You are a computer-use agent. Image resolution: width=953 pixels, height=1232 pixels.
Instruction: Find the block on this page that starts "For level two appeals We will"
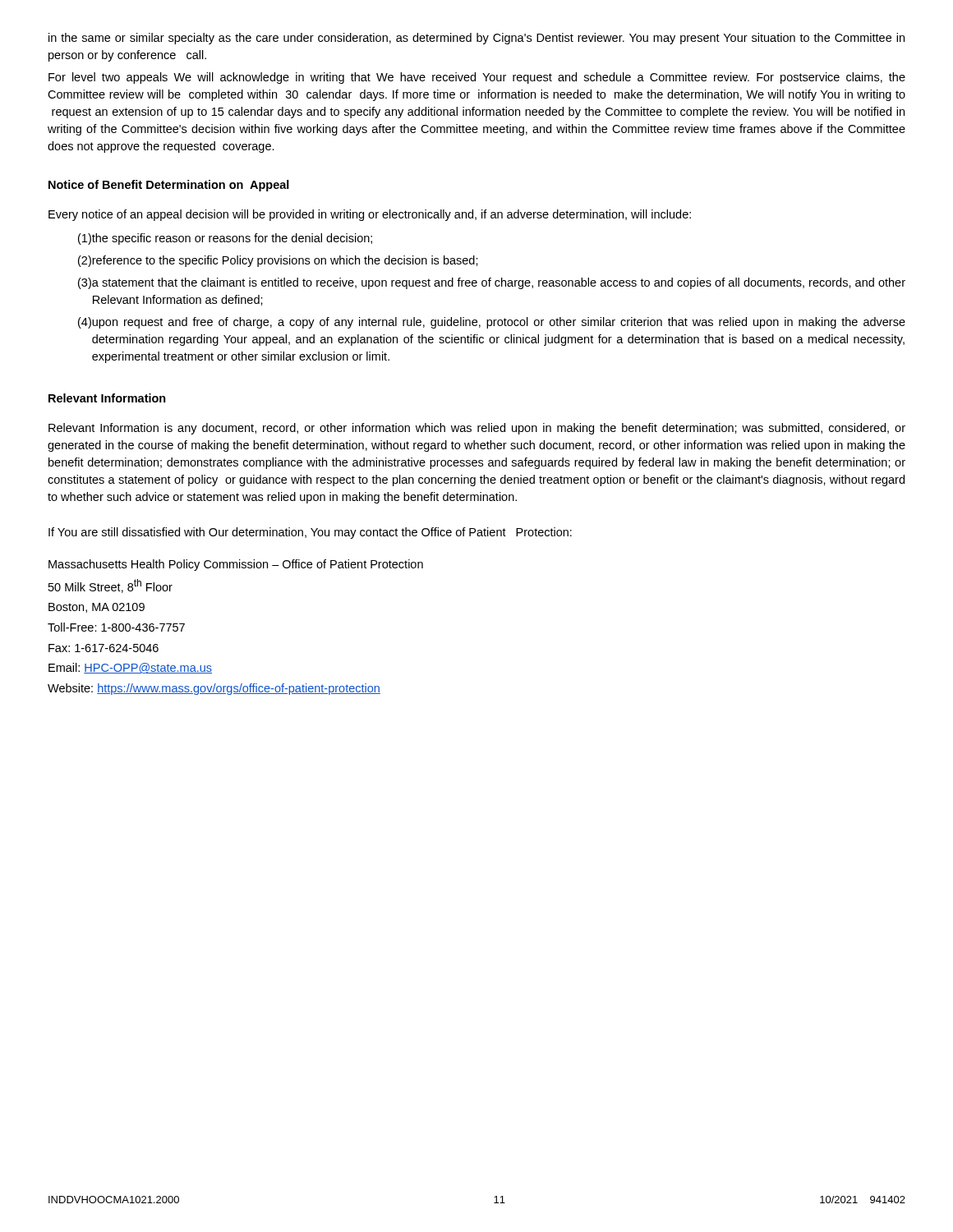tap(476, 112)
